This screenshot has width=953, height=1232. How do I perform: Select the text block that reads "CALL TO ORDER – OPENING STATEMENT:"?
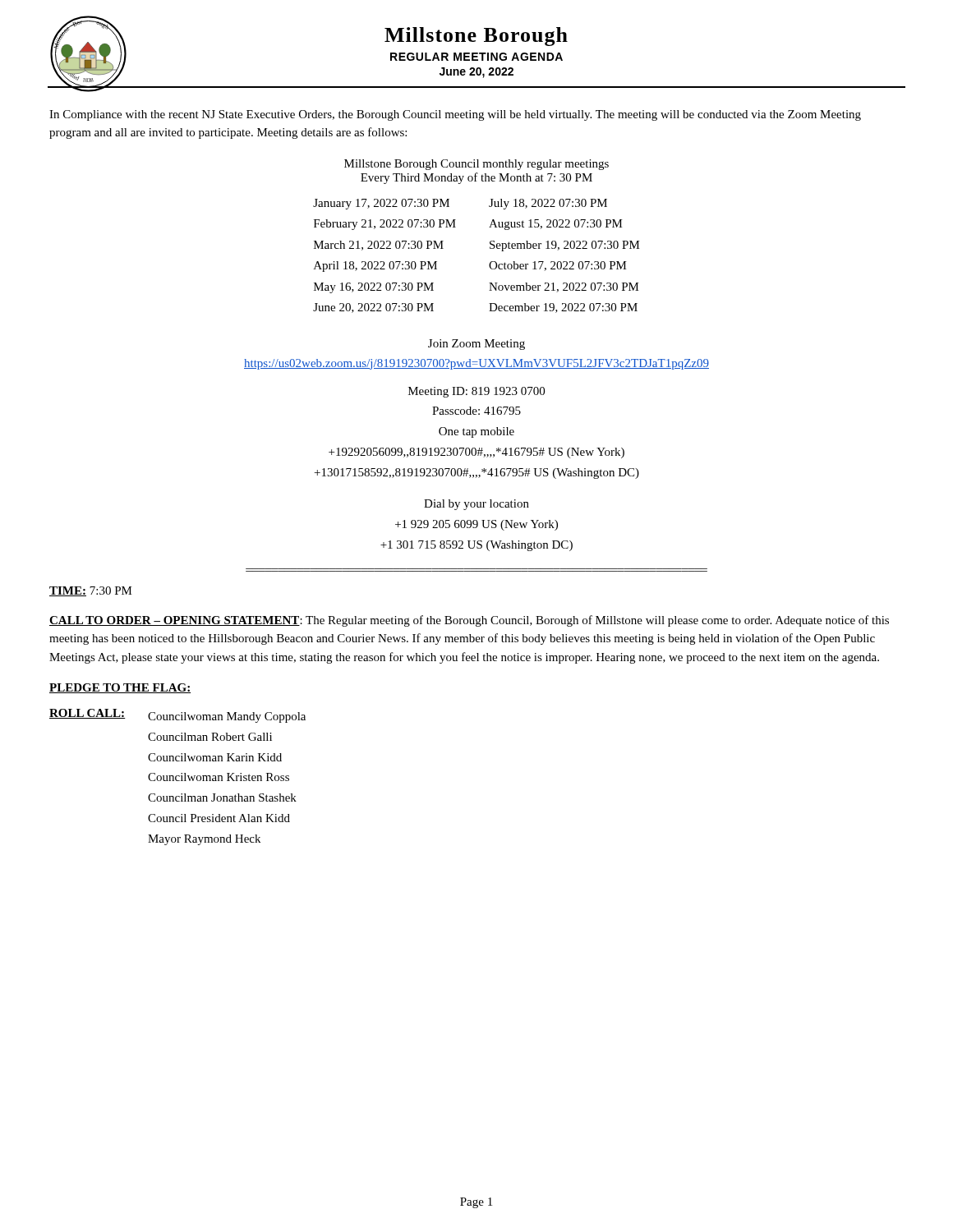469,638
